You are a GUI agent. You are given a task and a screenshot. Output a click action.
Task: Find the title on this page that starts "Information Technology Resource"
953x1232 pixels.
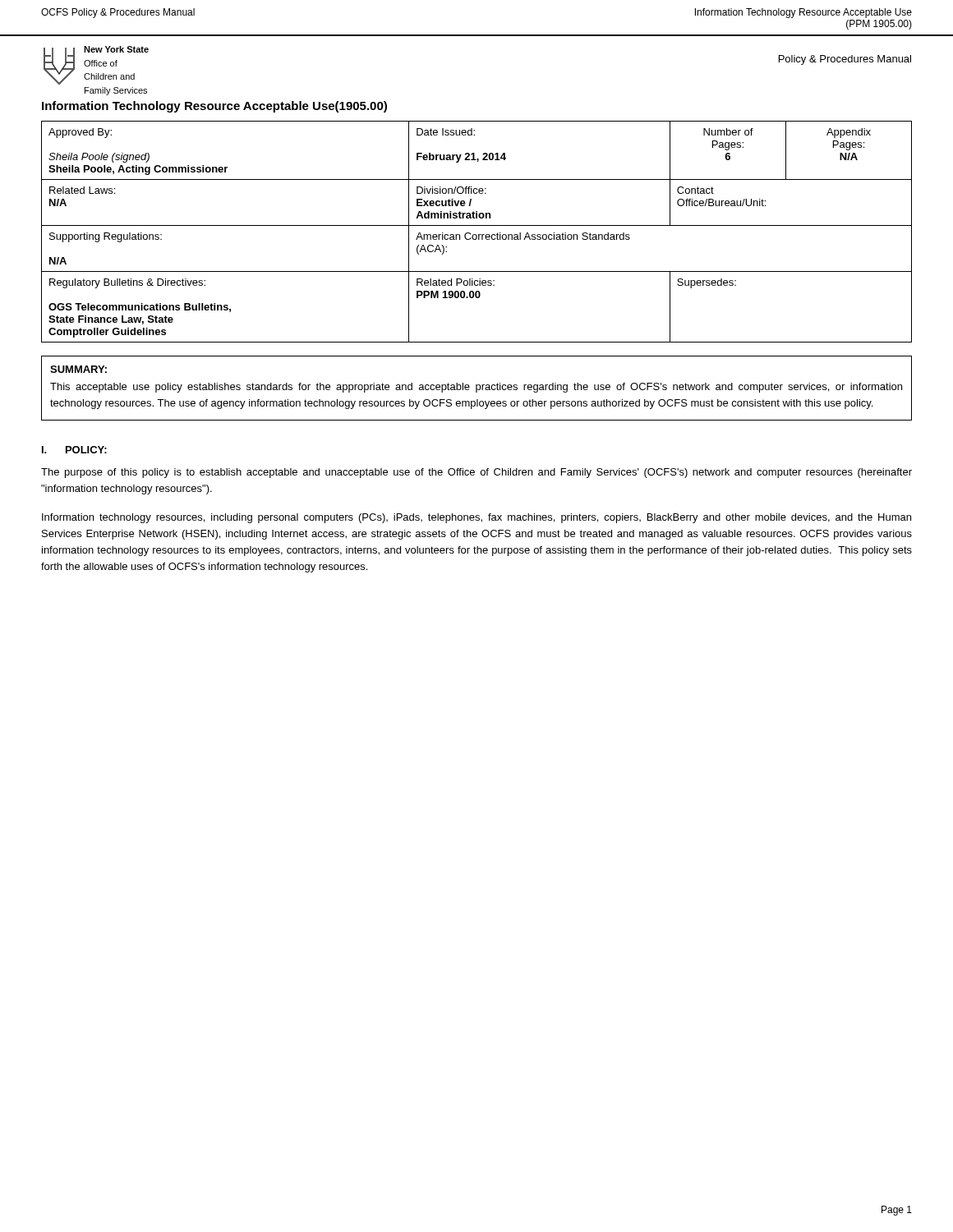click(214, 106)
